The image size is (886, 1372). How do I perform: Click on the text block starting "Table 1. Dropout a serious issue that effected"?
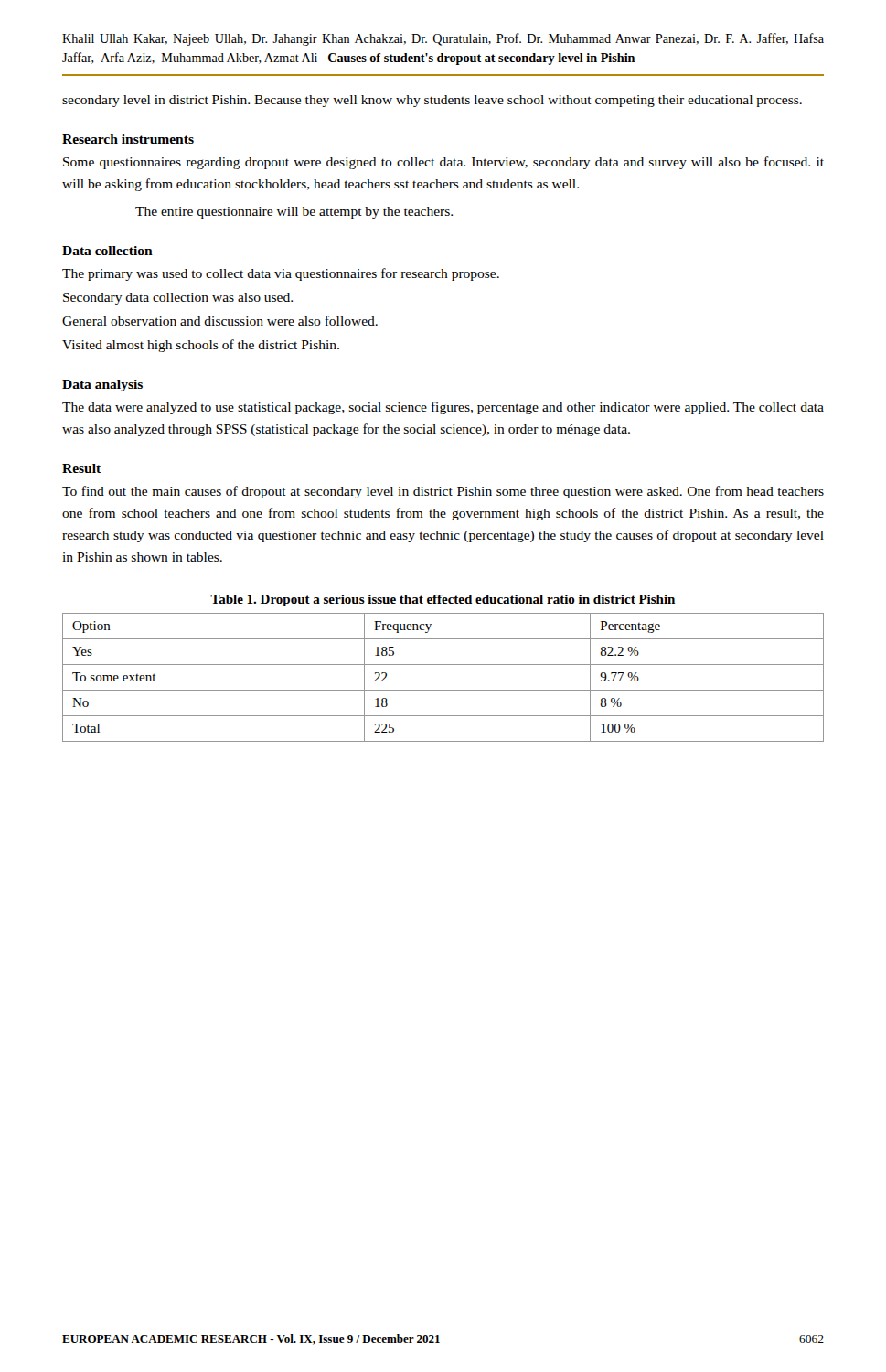coord(443,599)
